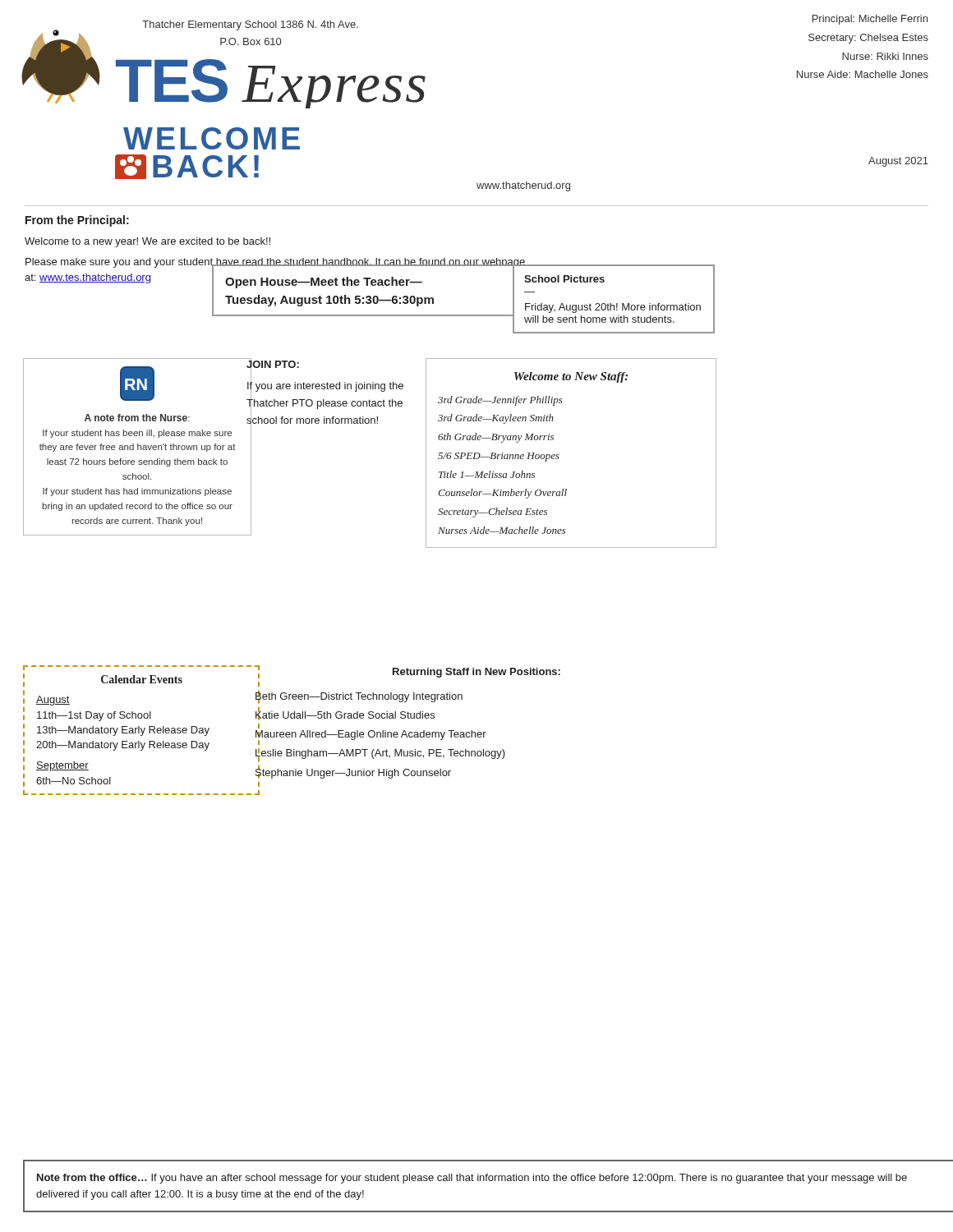The image size is (953, 1232).
Task: Select the text block that says "Welcome to a new year! We are"
Action: tap(148, 241)
